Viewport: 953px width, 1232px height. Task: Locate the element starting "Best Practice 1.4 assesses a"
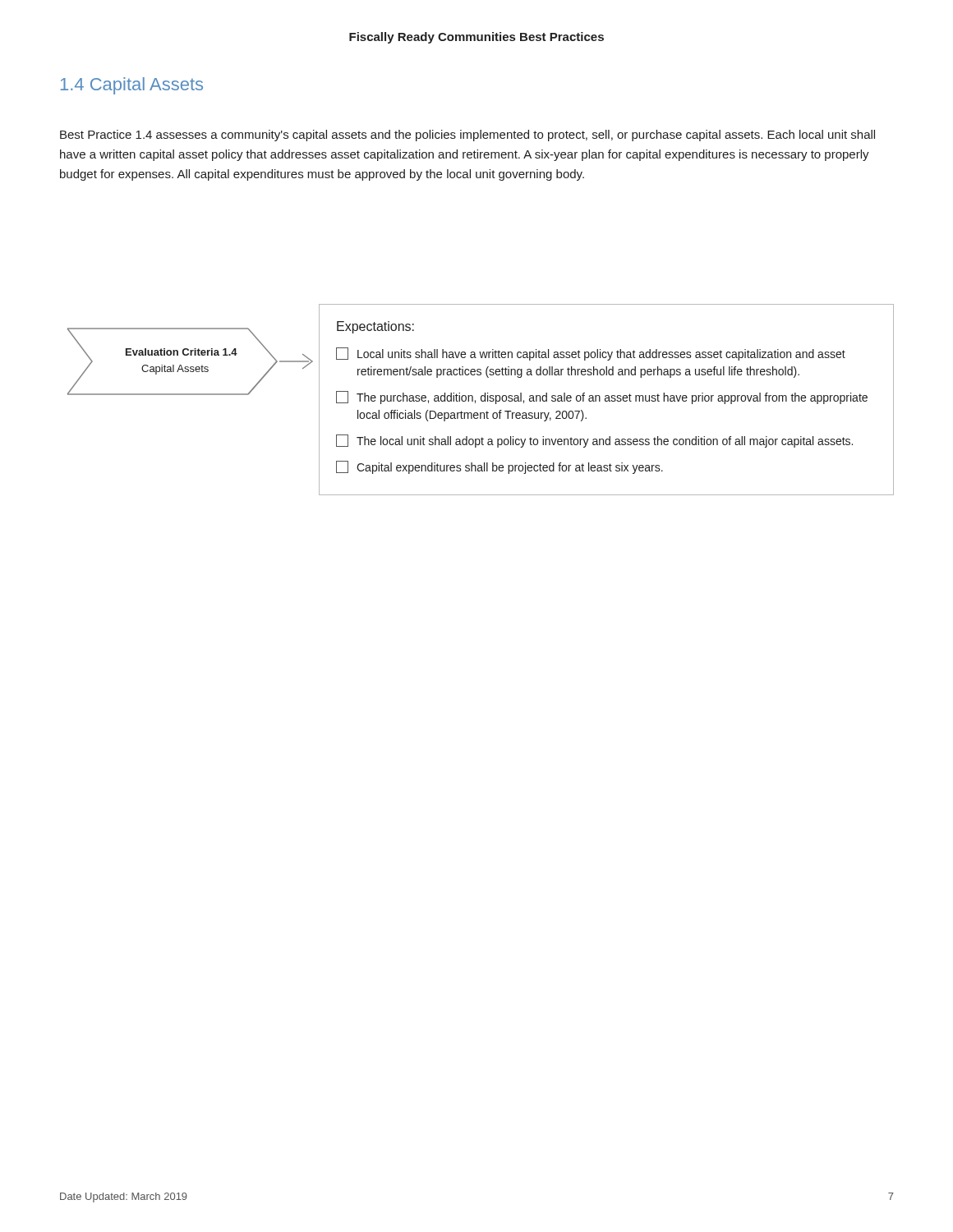[x=468, y=154]
